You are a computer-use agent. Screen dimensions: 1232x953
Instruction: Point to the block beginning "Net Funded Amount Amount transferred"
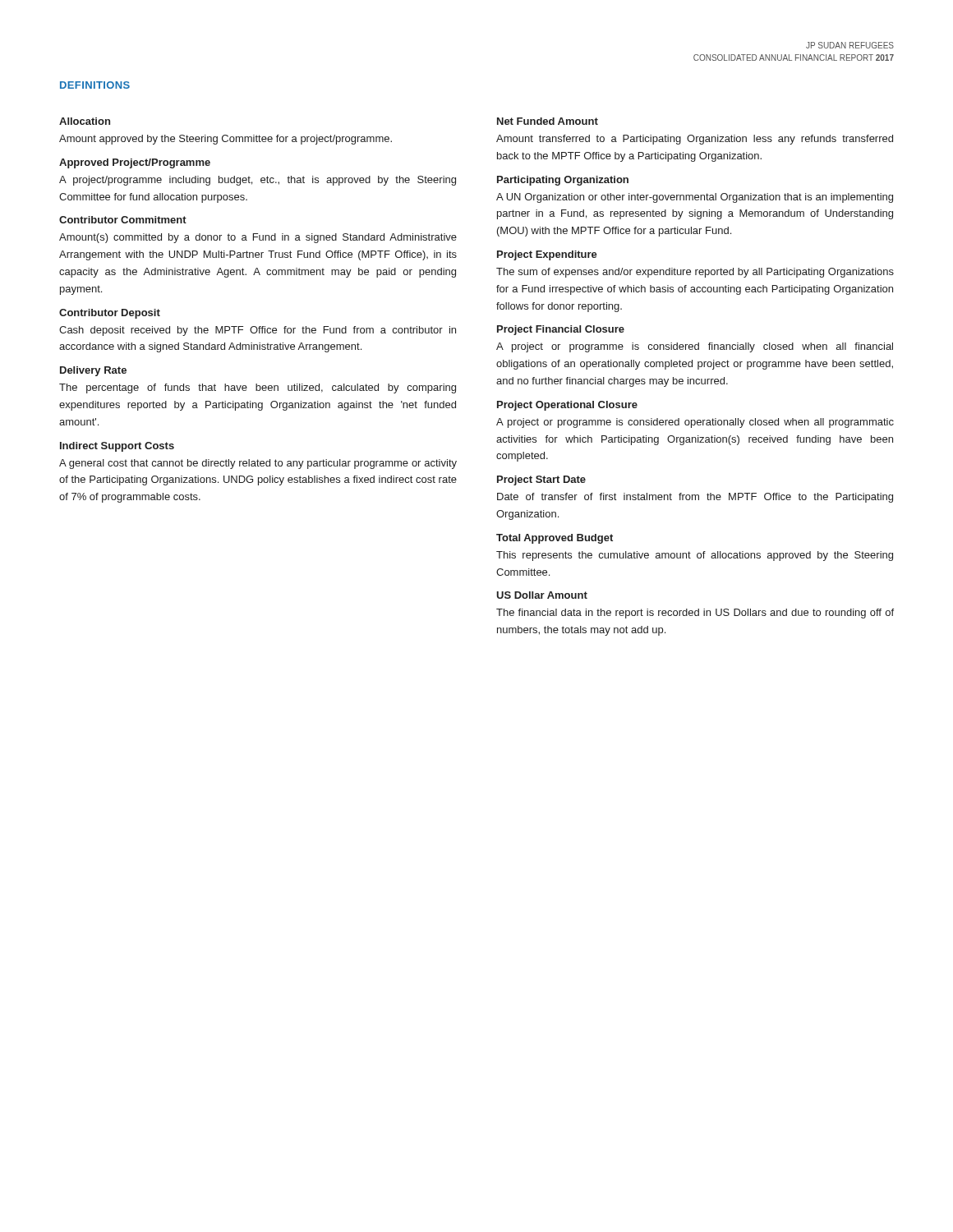coord(695,140)
